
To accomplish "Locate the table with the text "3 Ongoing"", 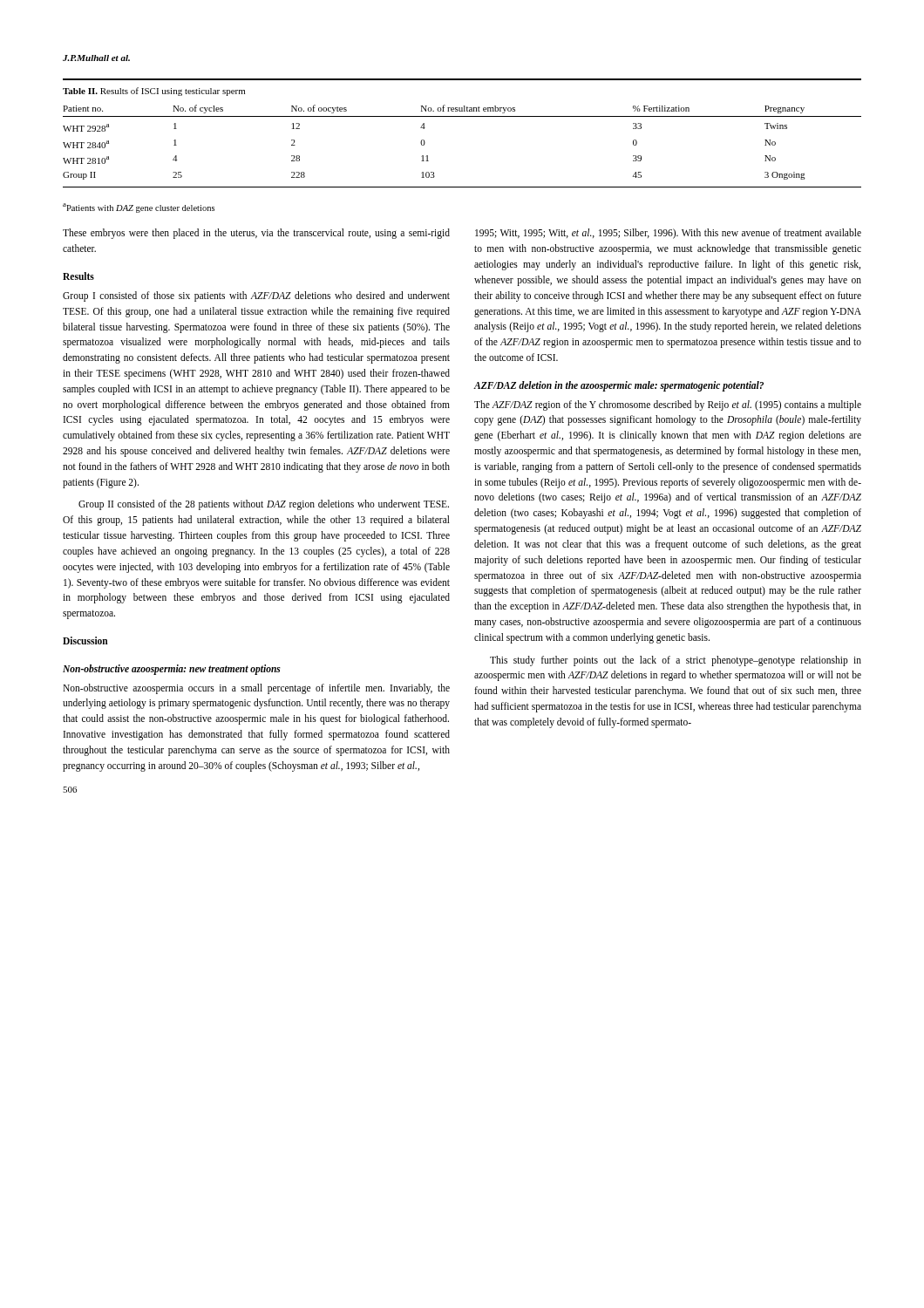I will [x=462, y=133].
